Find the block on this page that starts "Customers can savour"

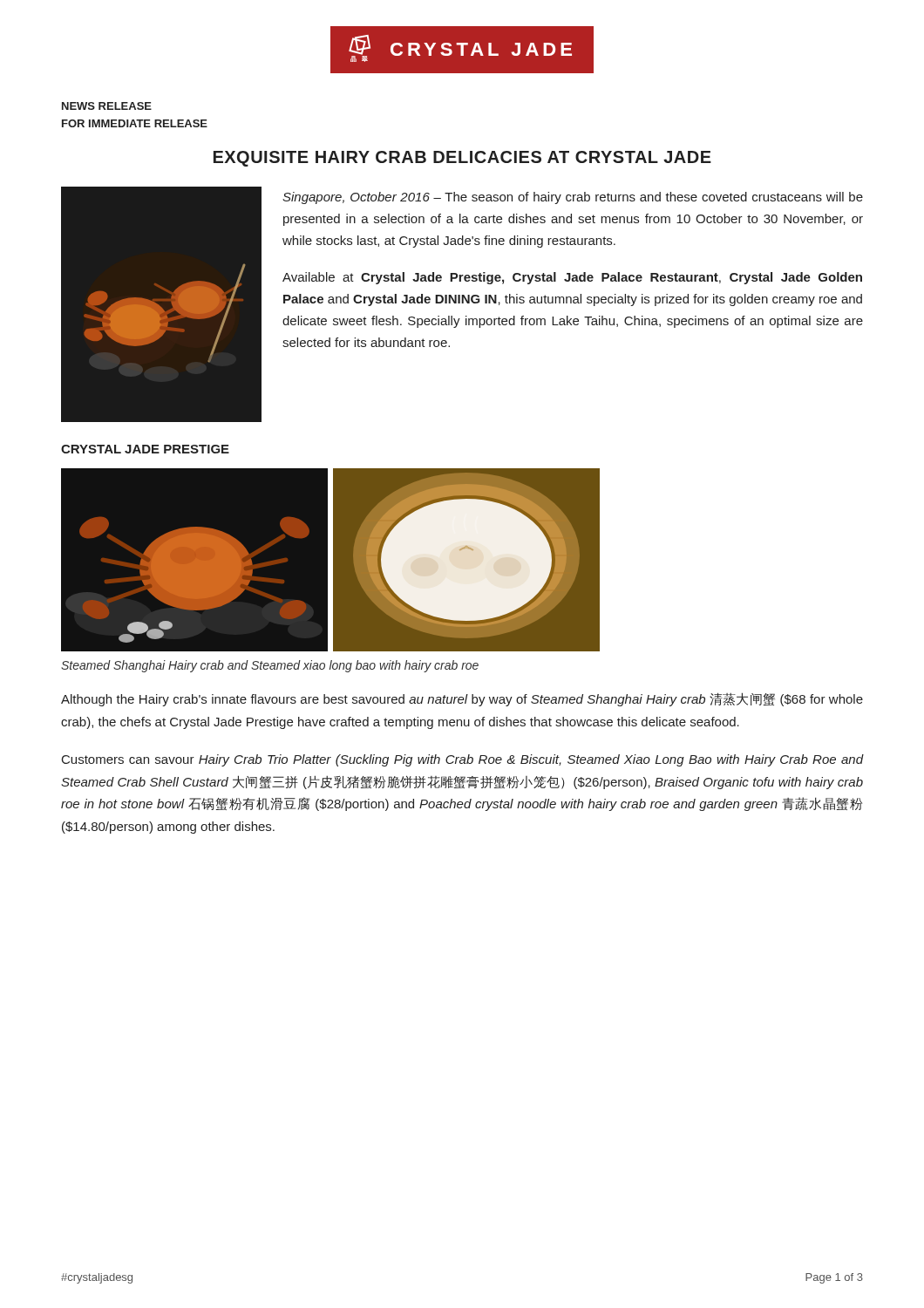462,792
